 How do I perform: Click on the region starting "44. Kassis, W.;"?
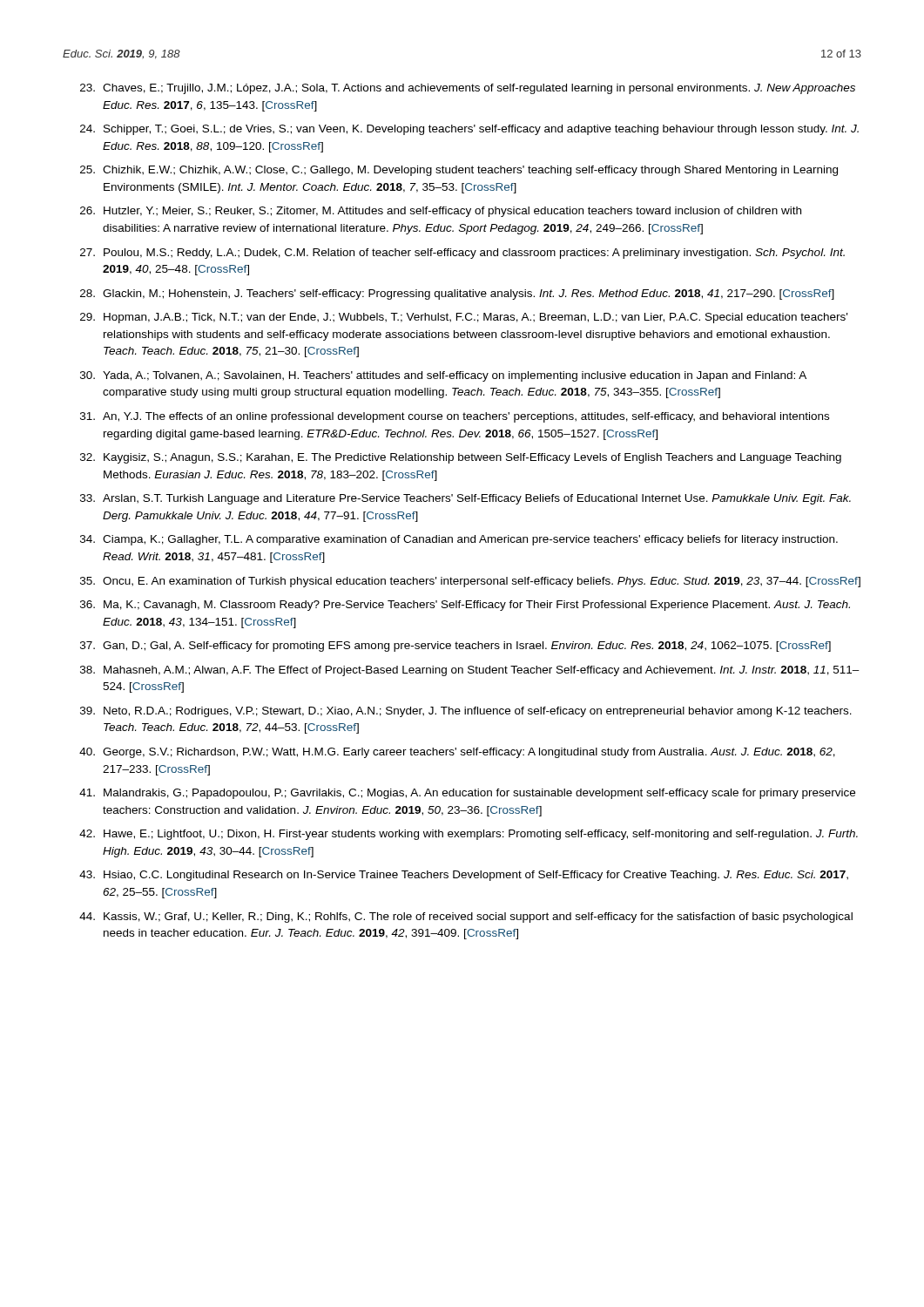(462, 925)
